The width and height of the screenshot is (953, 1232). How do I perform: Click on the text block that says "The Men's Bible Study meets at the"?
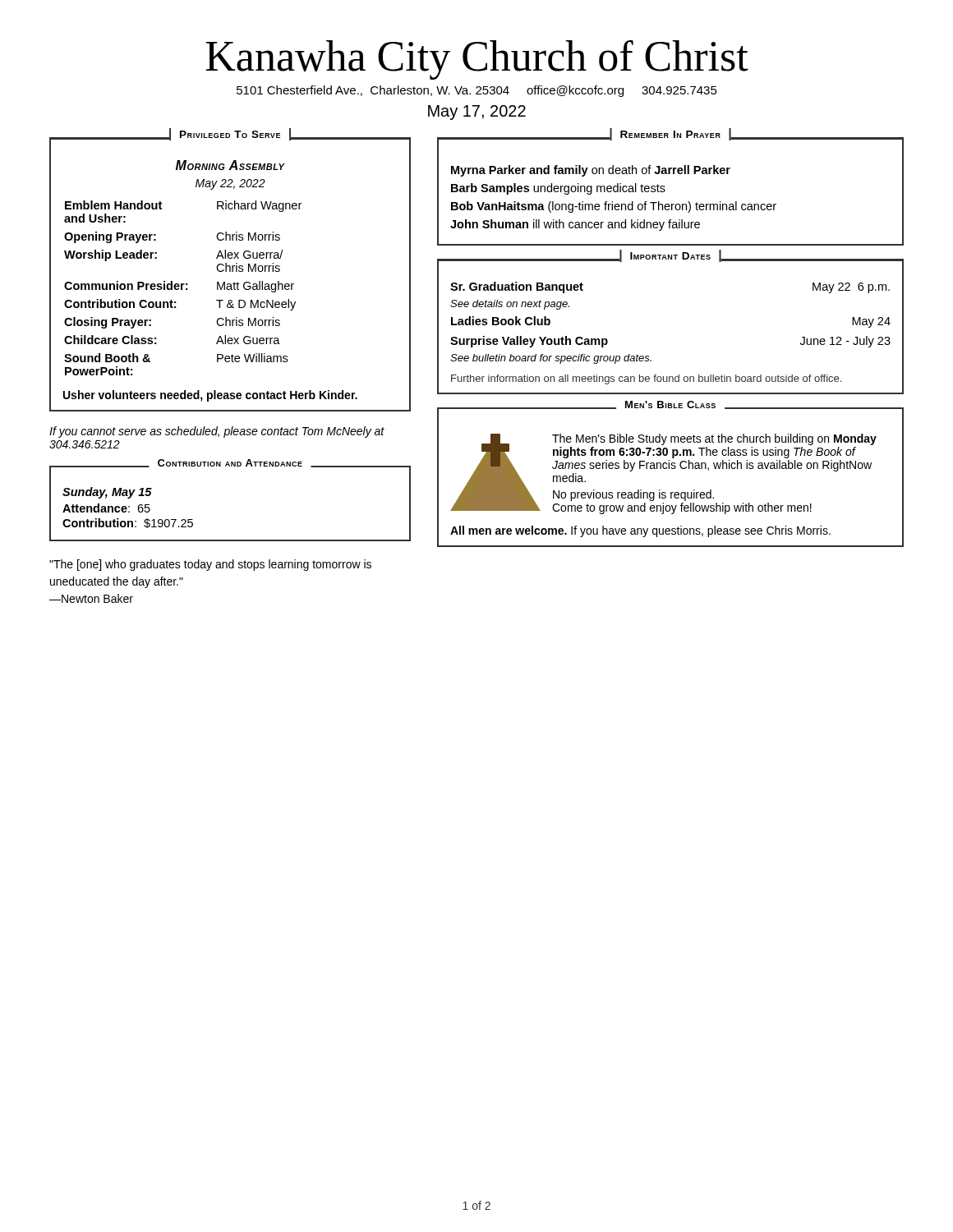pyautogui.click(x=714, y=458)
